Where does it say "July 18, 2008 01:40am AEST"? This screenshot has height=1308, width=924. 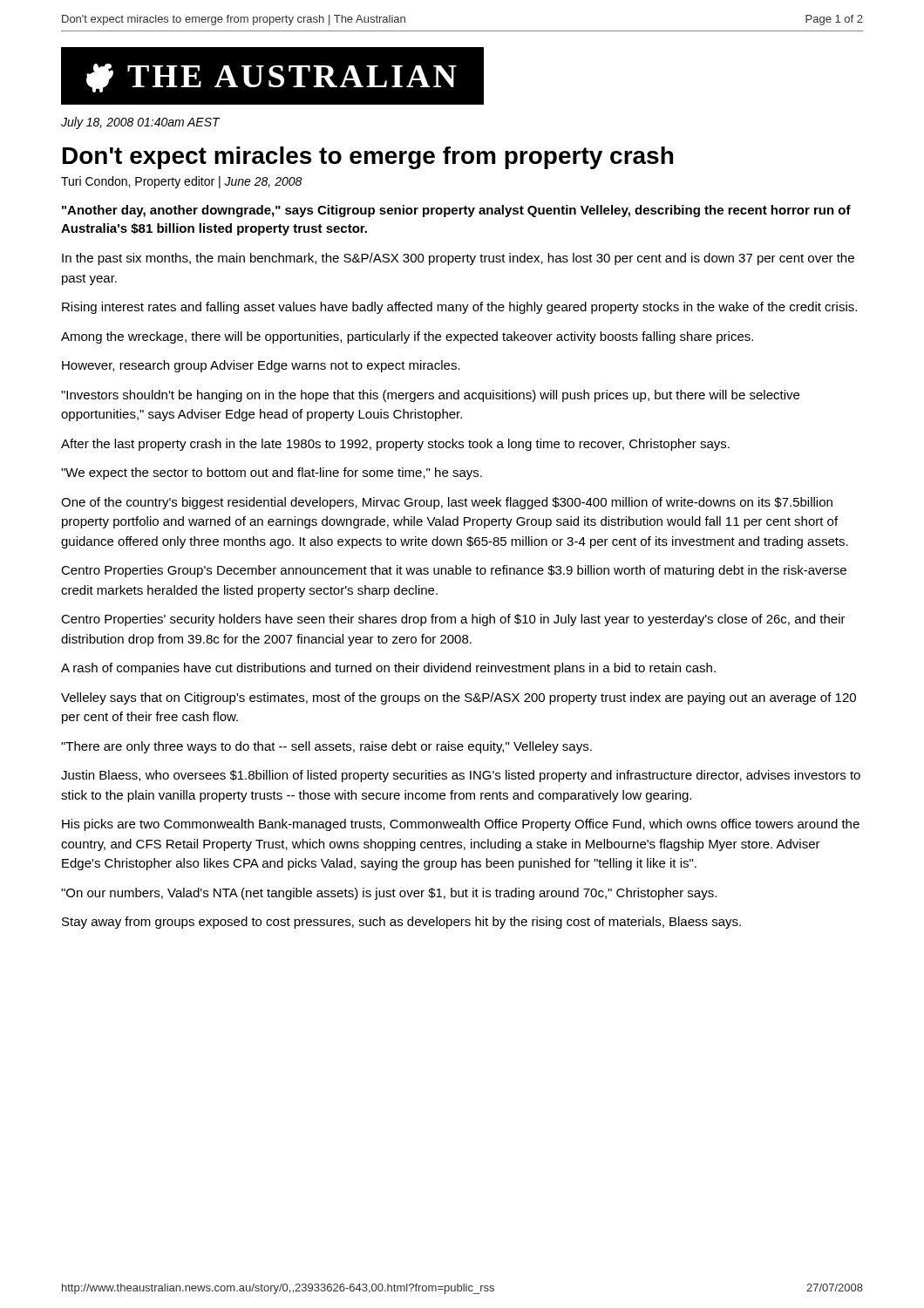click(x=140, y=122)
